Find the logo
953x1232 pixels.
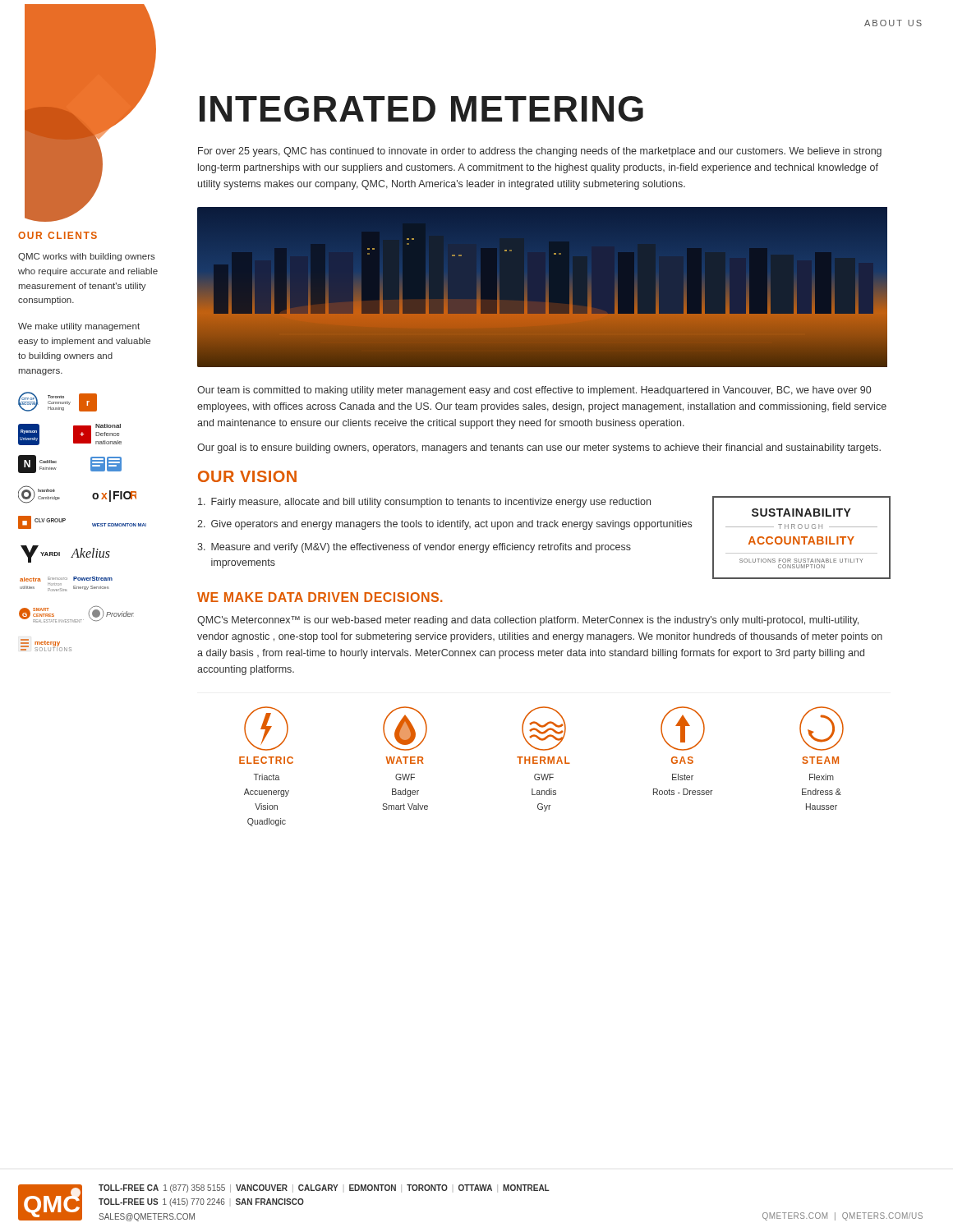(x=89, y=522)
